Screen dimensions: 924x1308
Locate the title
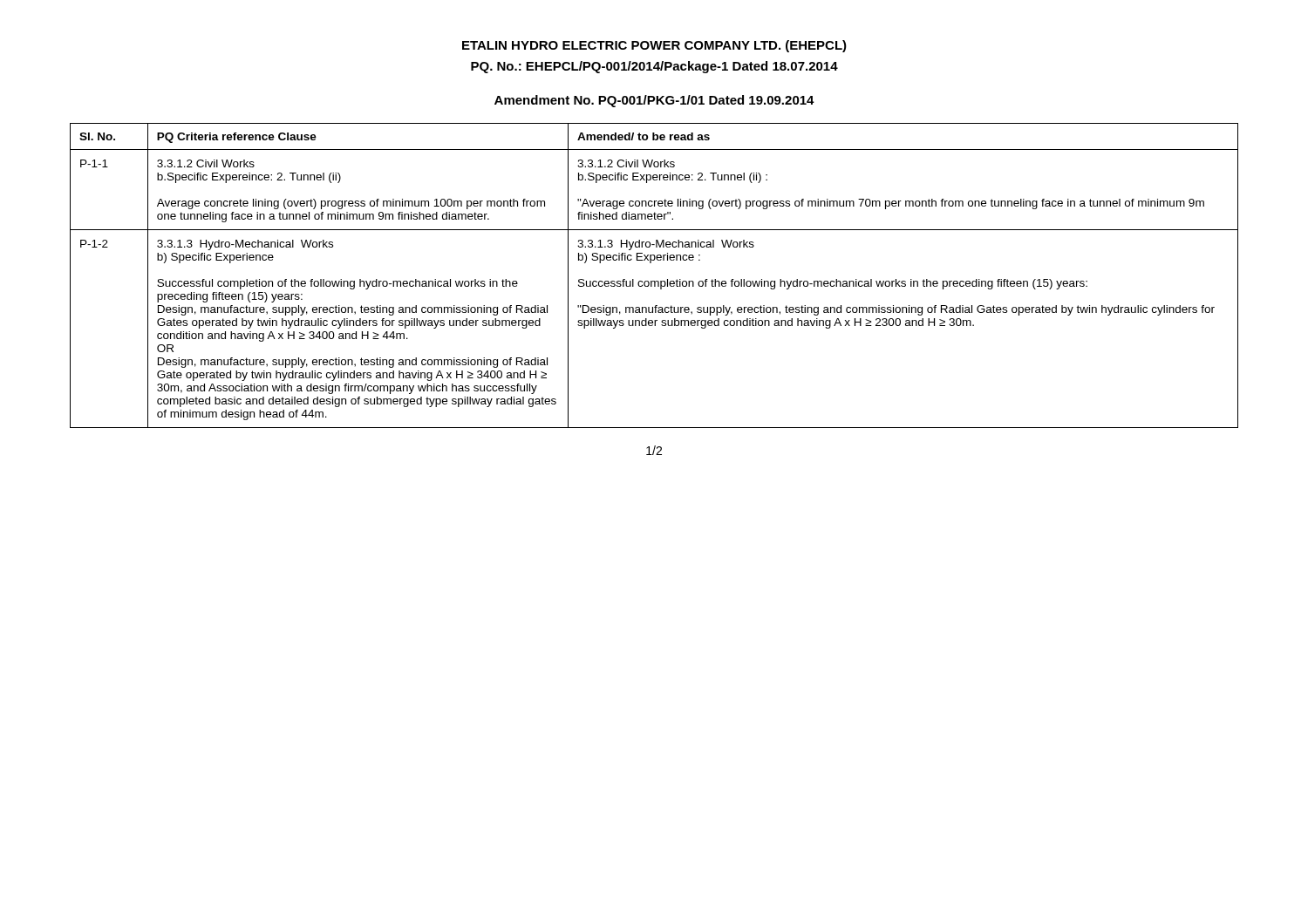click(654, 100)
